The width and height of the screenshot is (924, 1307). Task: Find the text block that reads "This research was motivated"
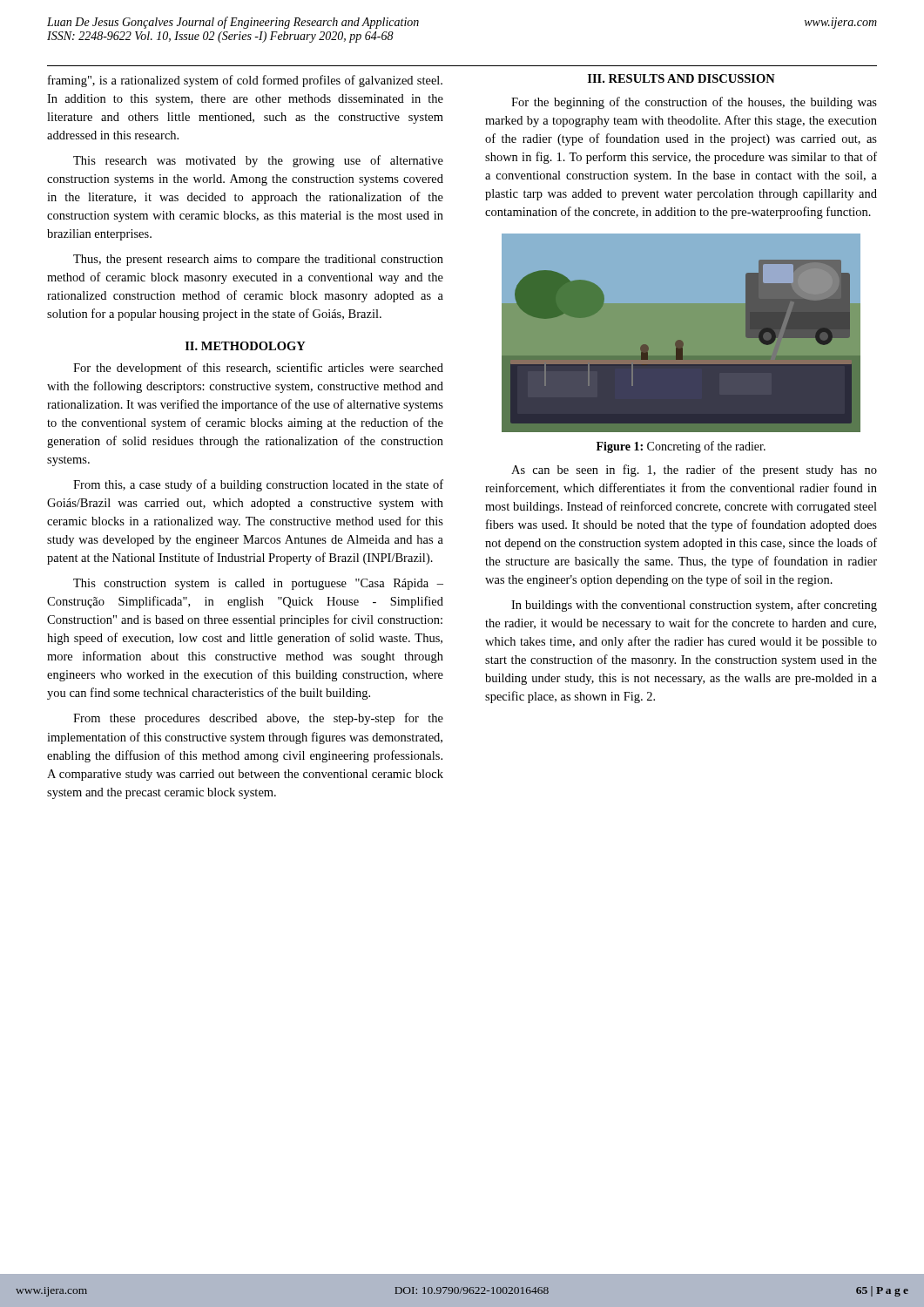245,197
